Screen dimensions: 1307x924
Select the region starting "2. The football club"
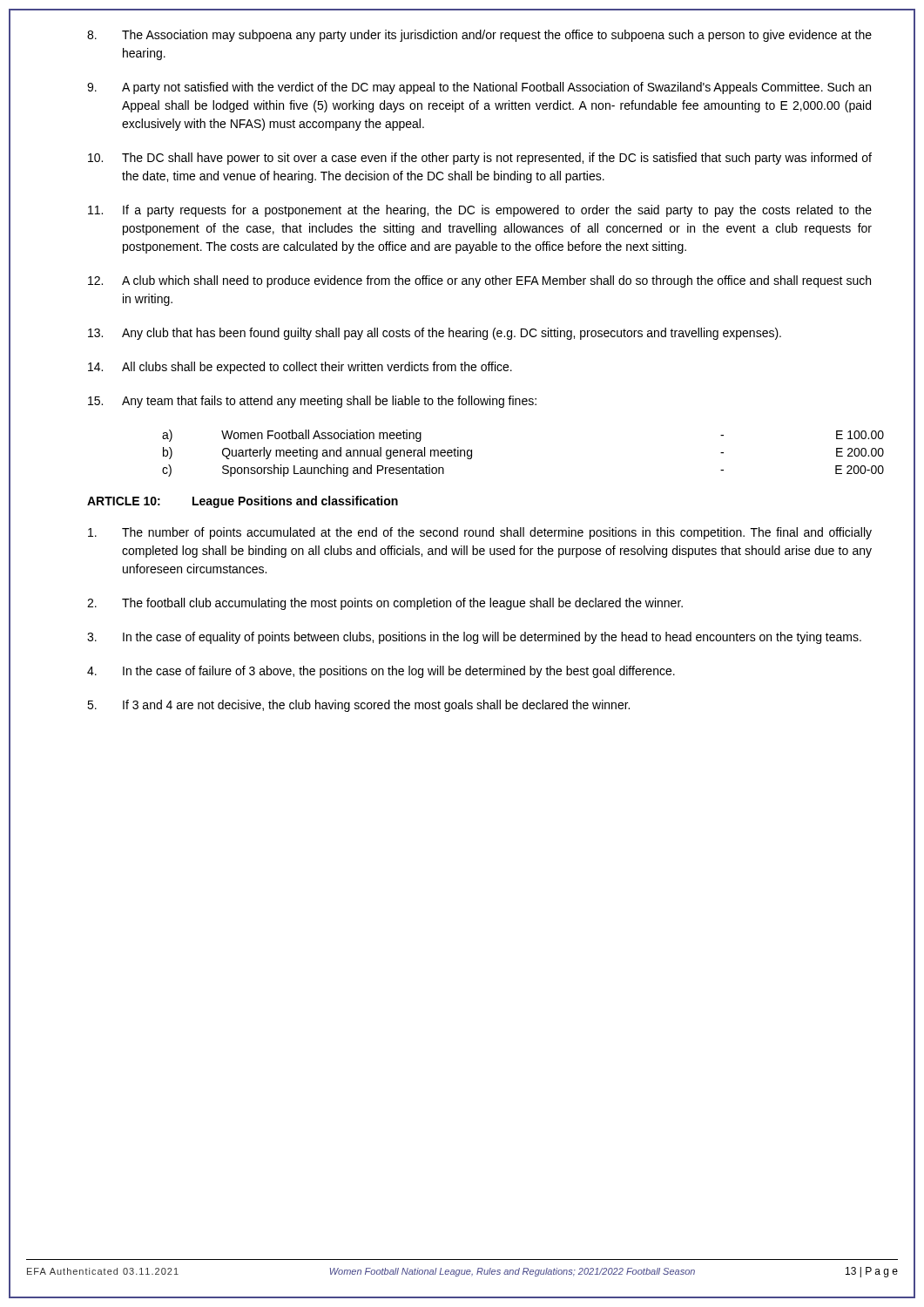479,603
